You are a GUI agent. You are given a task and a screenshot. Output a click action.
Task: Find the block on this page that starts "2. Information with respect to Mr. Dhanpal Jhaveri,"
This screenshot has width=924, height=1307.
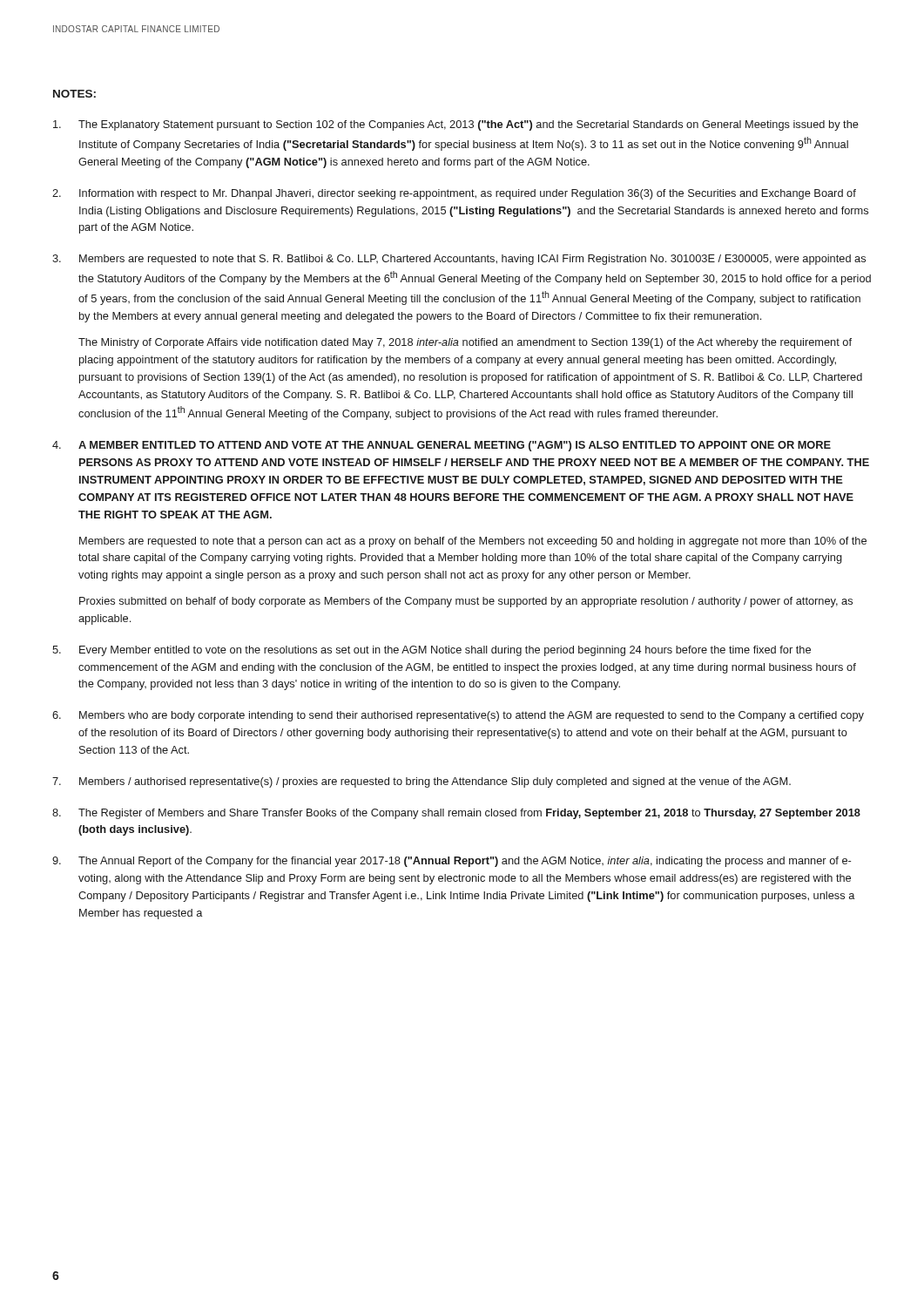coord(462,210)
